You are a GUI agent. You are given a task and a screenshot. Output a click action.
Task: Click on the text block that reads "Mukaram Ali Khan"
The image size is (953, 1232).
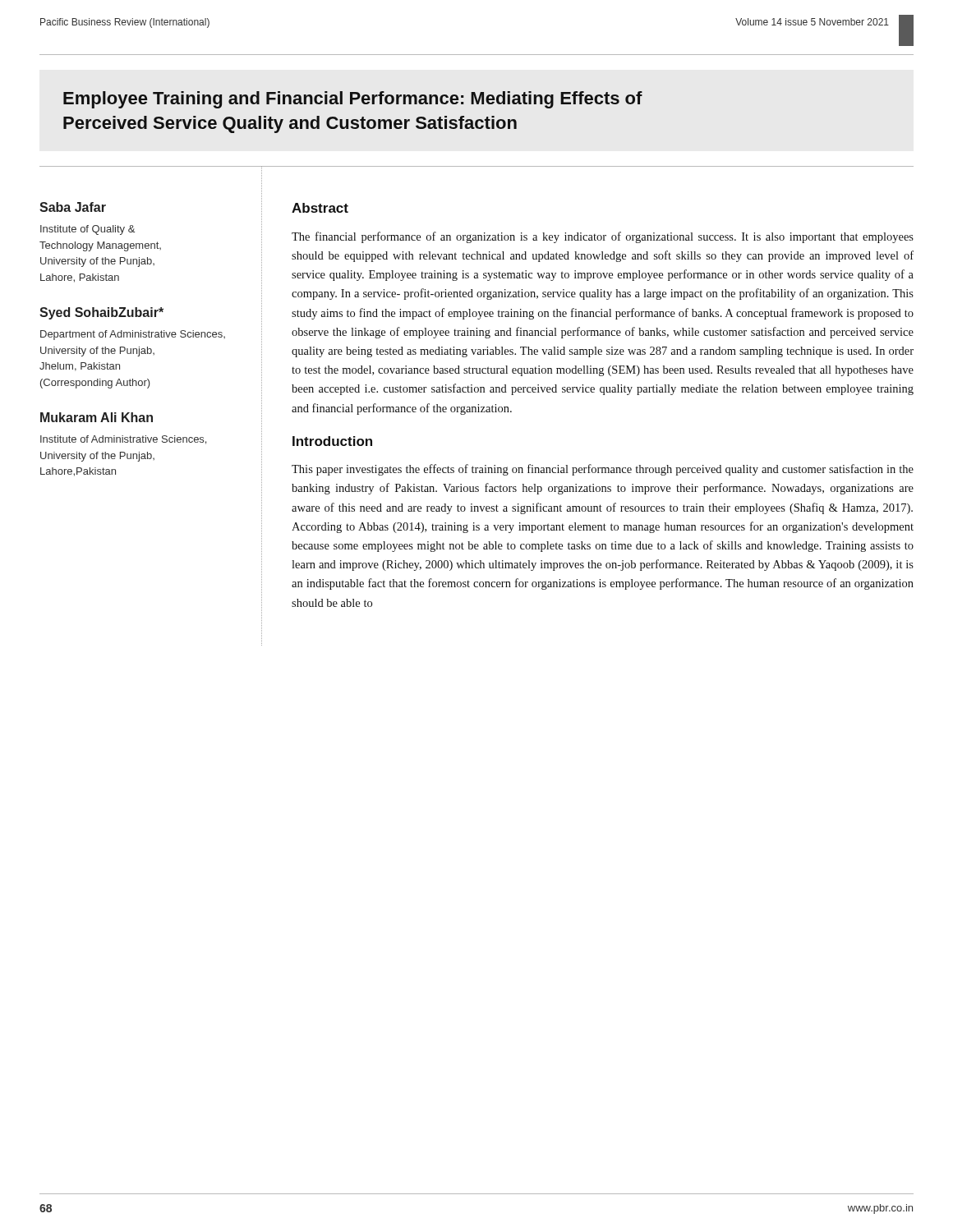click(x=150, y=444)
